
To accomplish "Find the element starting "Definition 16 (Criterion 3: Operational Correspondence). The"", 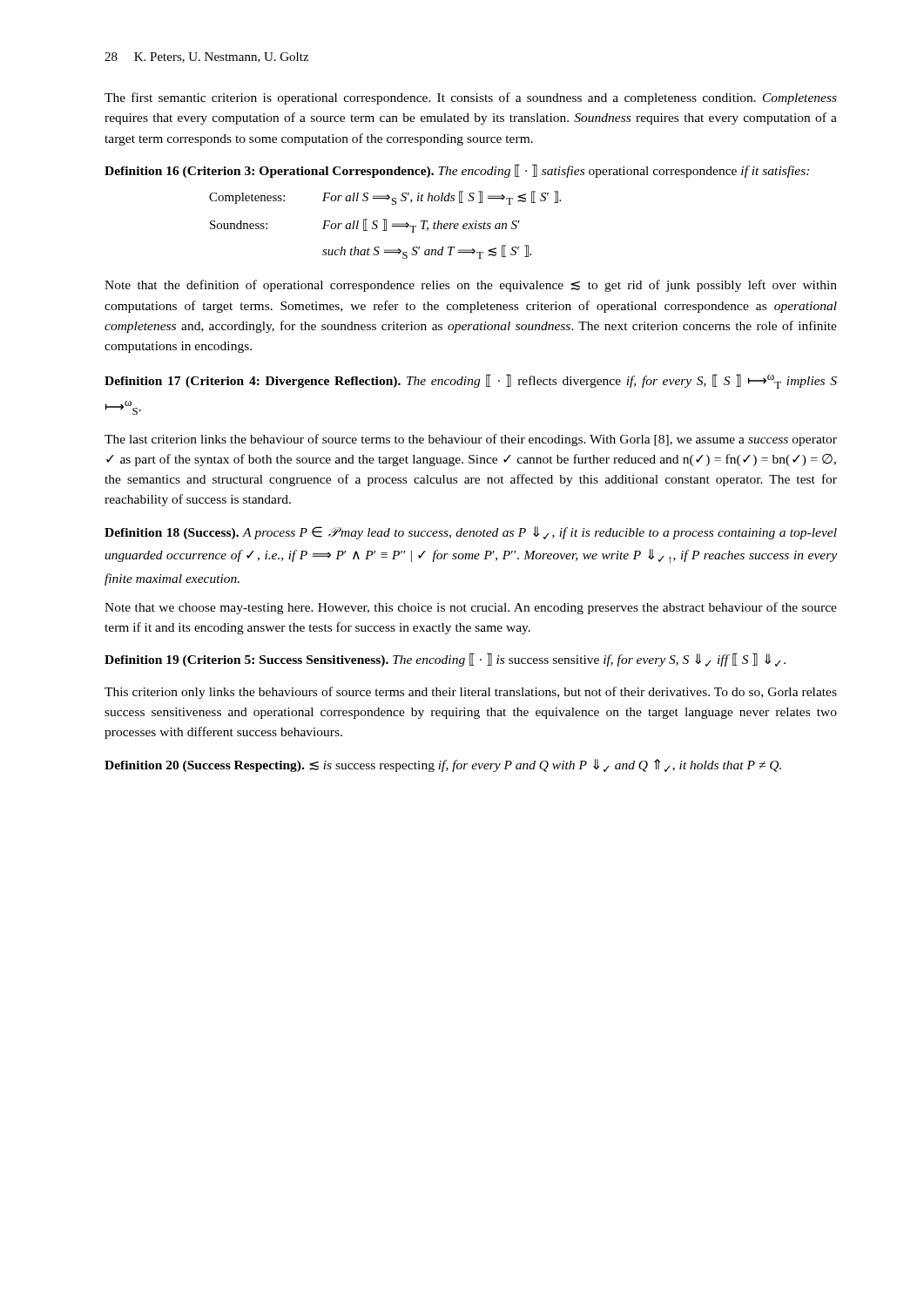I will 457,170.
